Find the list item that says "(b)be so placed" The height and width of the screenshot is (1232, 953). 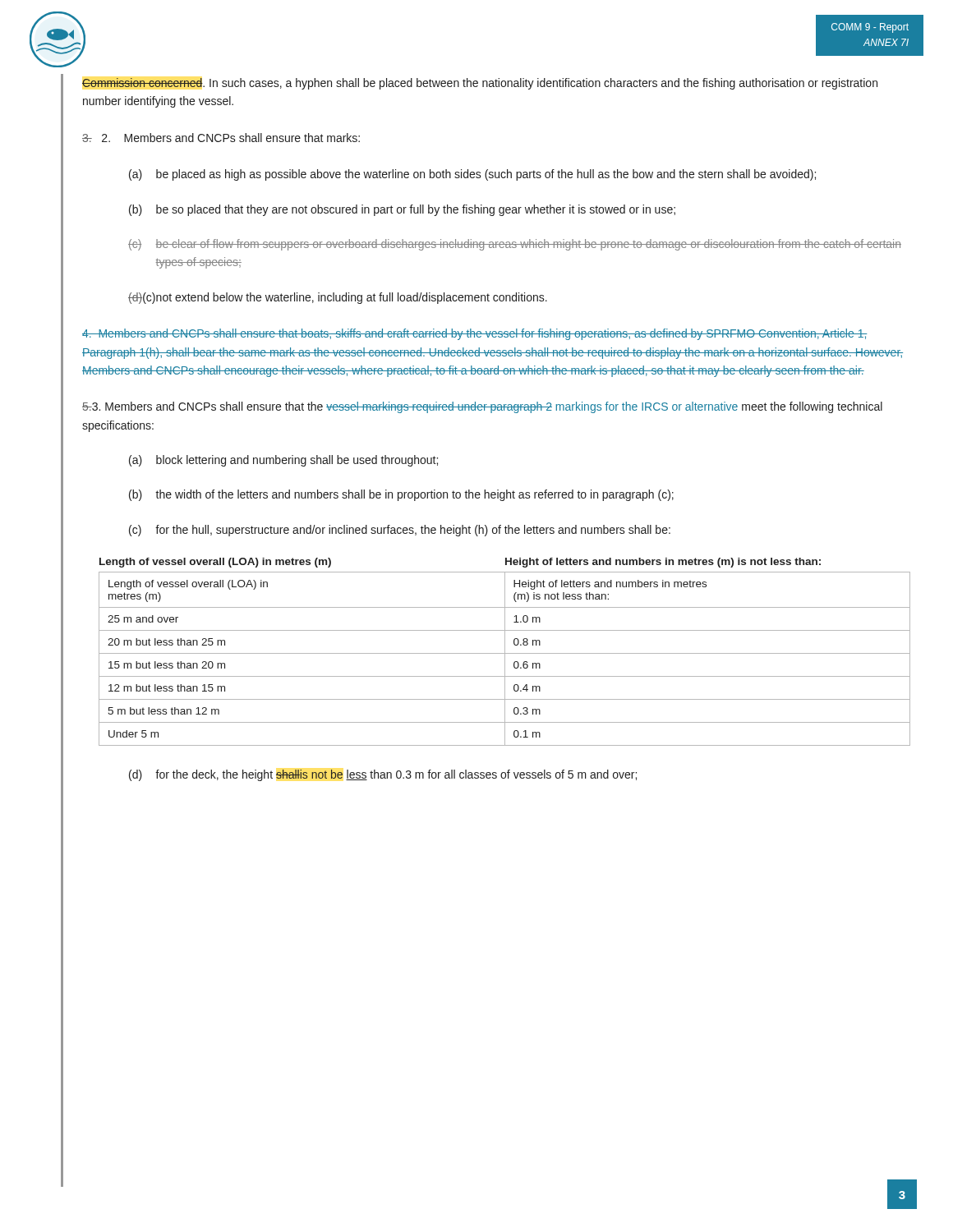pyautogui.click(x=518, y=209)
